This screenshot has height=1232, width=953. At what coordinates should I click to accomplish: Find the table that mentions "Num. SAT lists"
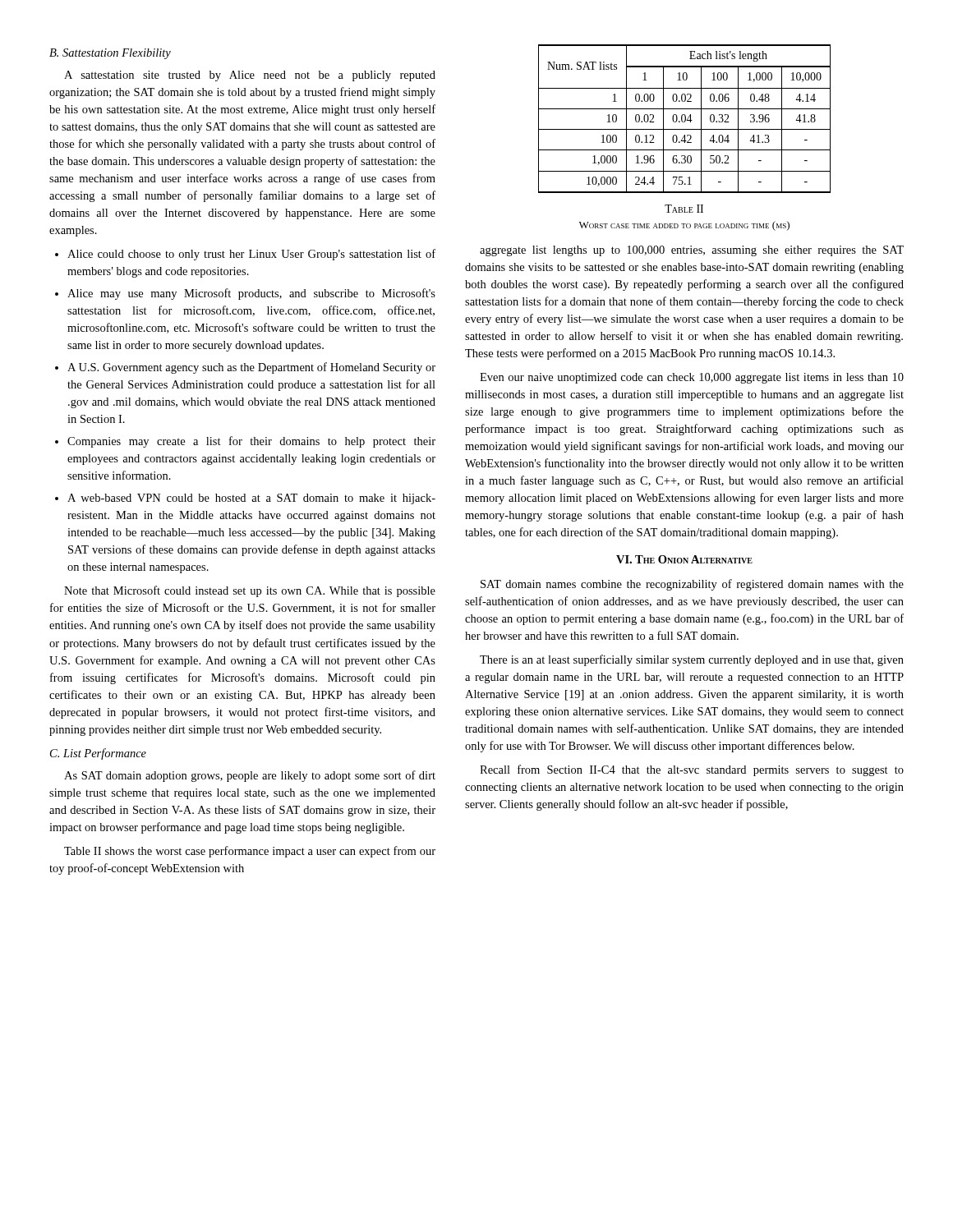684,119
